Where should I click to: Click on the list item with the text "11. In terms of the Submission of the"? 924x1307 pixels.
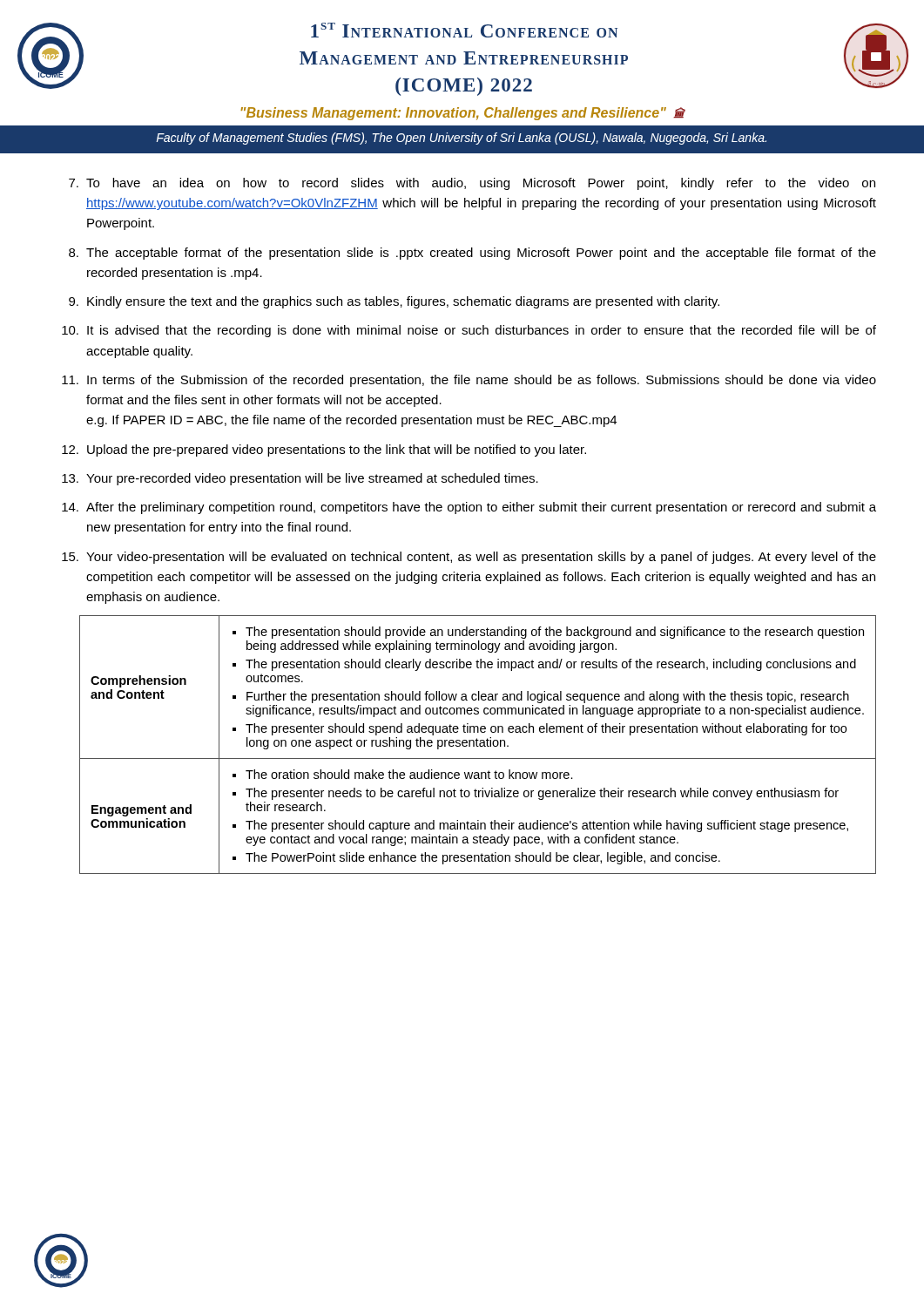[x=469, y=381]
